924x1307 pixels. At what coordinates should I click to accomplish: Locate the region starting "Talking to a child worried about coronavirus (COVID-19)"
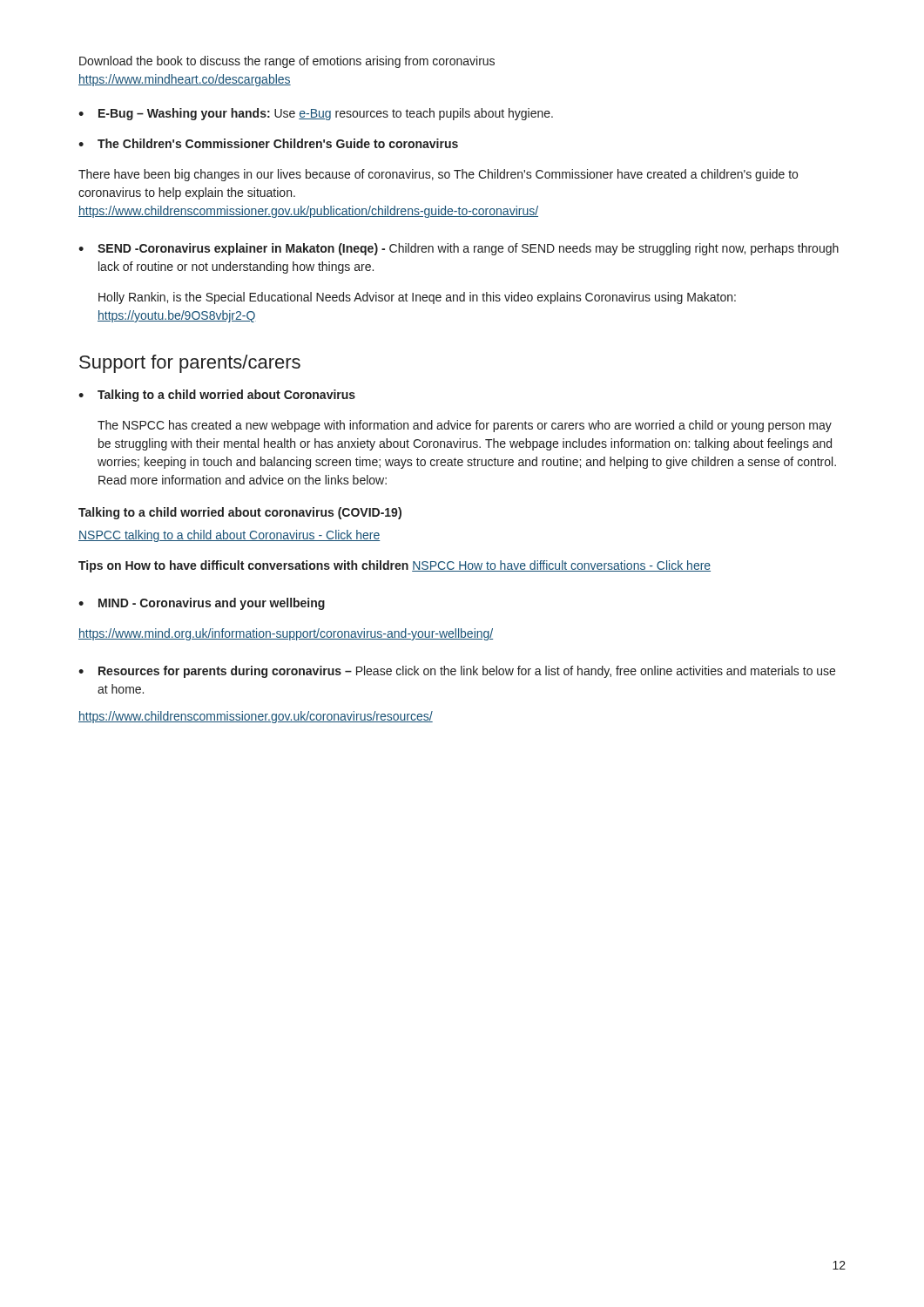[240, 512]
